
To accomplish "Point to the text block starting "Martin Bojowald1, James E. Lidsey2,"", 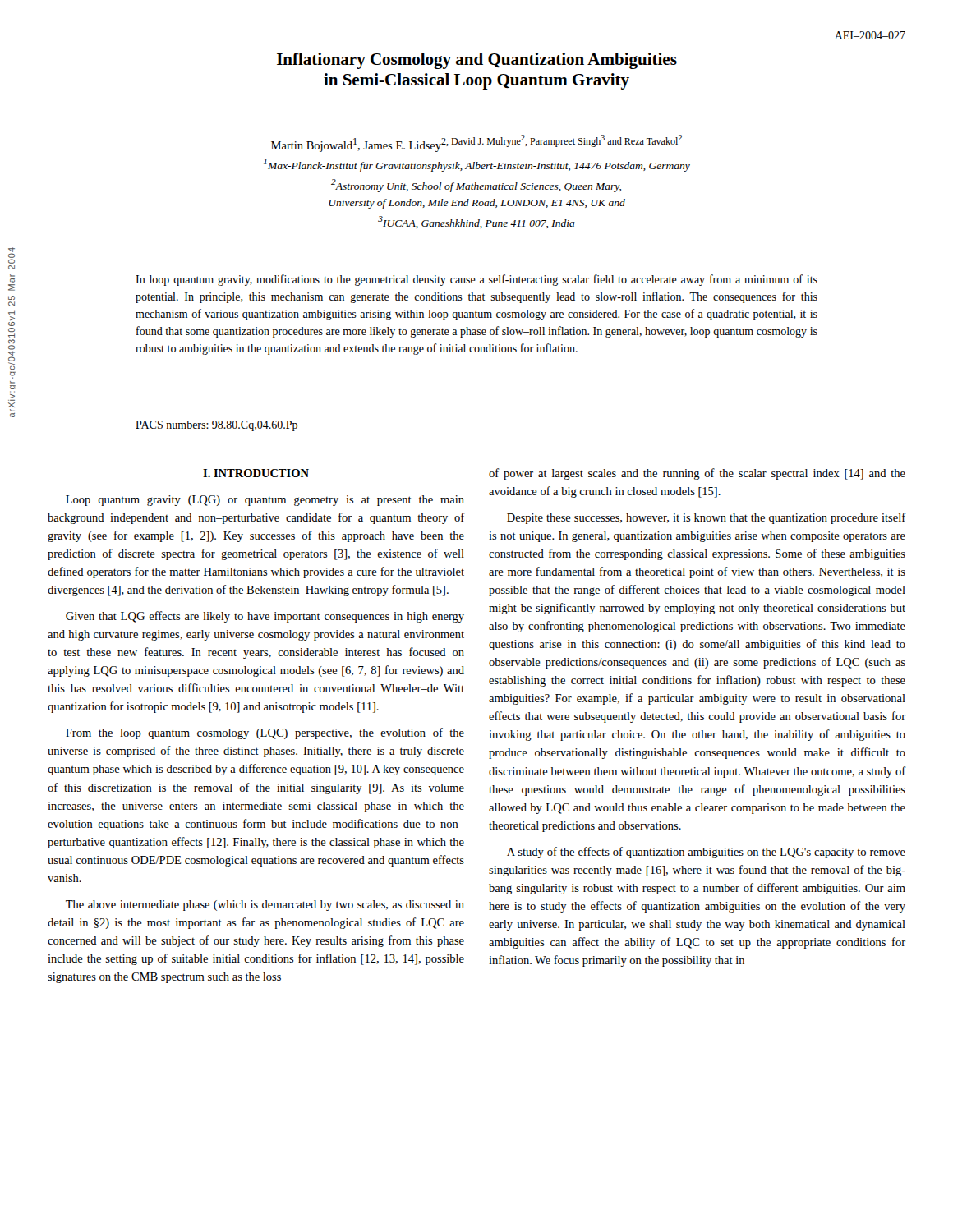I will click(x=476, y=183).
